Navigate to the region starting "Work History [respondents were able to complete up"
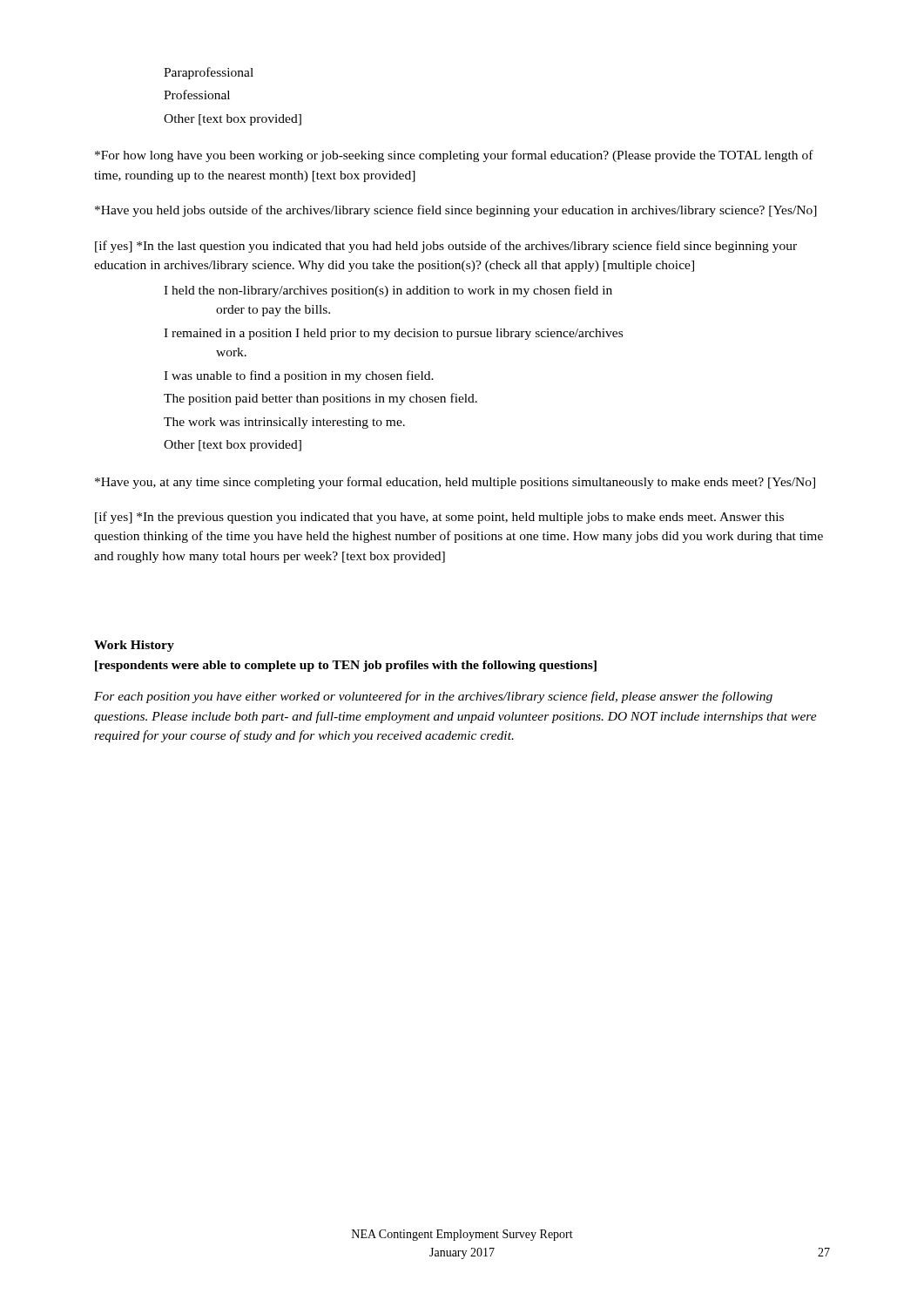Image resolution: width=924 pixels, height=1307 pixels. point(462,655)
